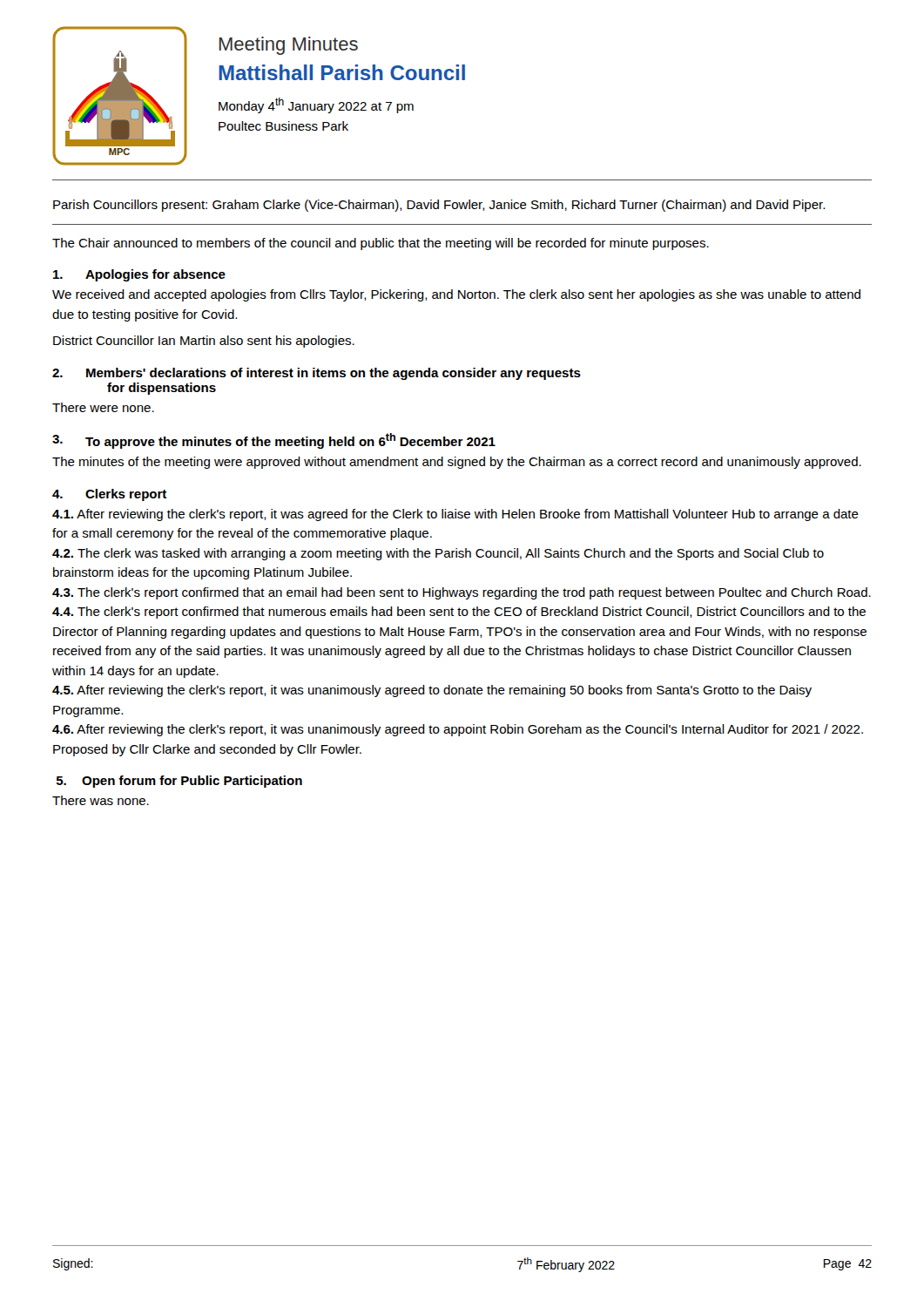Locate the text "Mattishall Parish Council"
Image resolution: width=924 pixels, height=1307 pixels.
tap(342, 73)
